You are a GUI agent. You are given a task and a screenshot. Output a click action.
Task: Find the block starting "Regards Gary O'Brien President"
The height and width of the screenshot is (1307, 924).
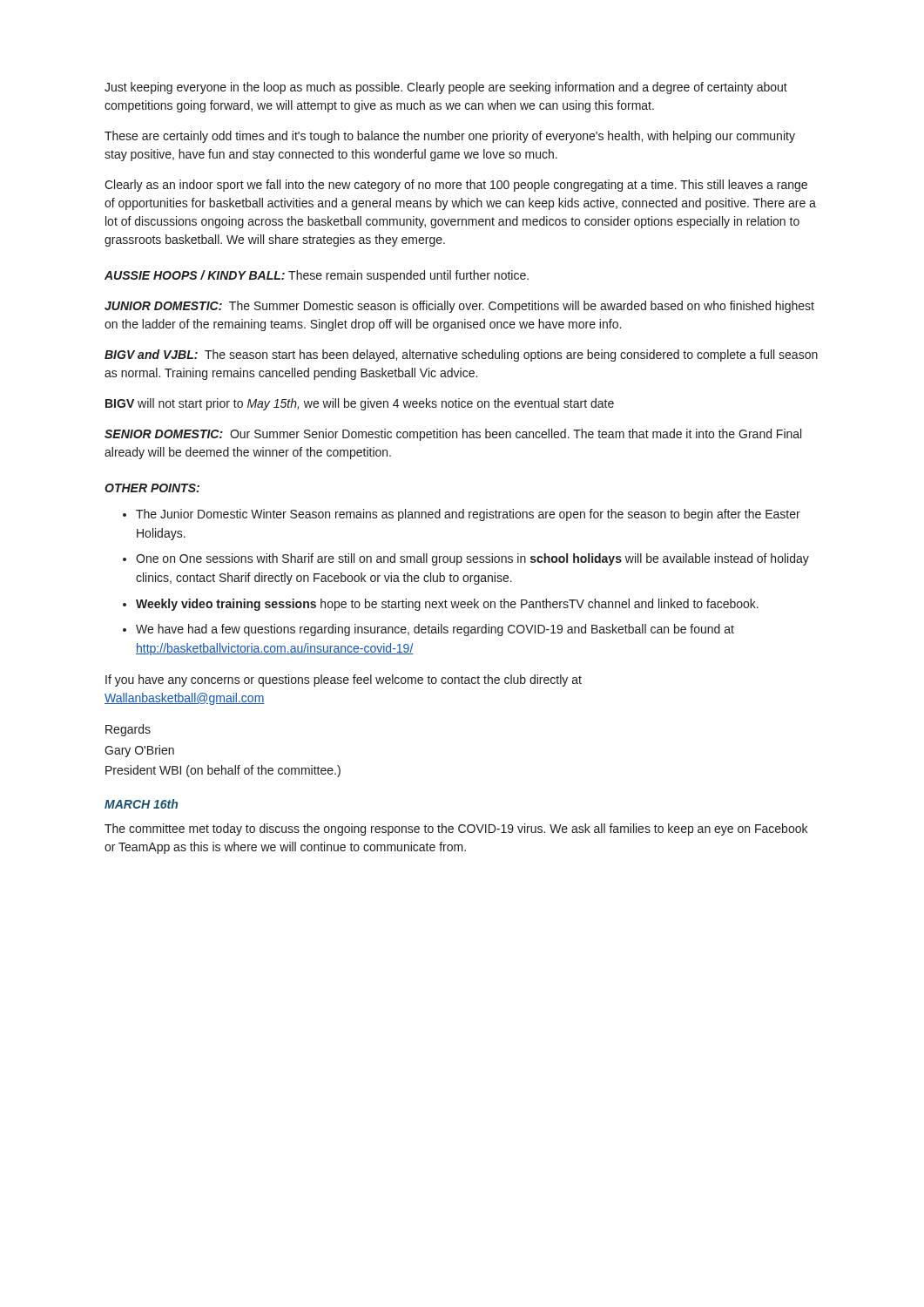[x=128, y=730]
